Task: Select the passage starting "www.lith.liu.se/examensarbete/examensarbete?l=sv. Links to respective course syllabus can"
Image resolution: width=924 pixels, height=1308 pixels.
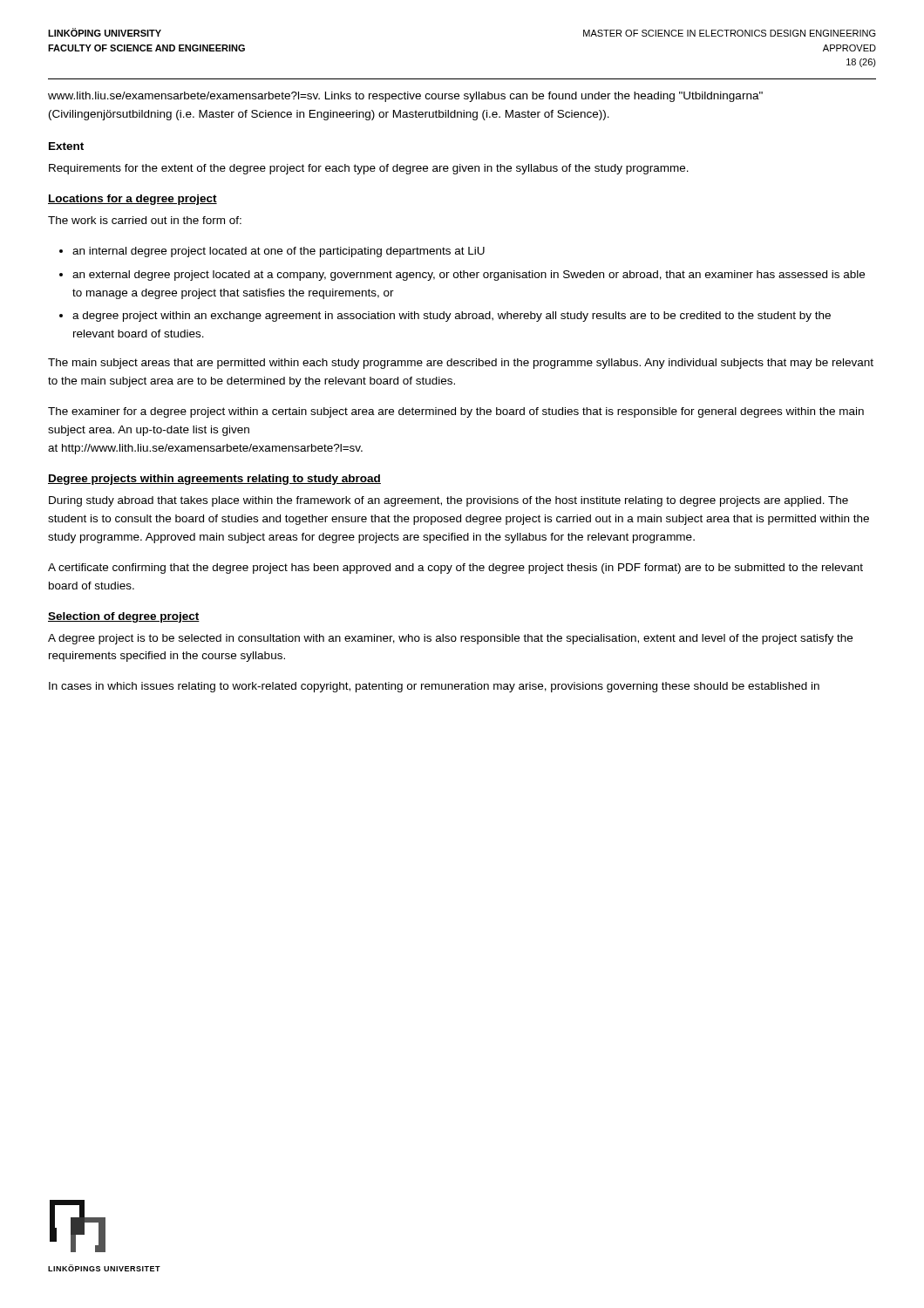Action: pos(405,105)
